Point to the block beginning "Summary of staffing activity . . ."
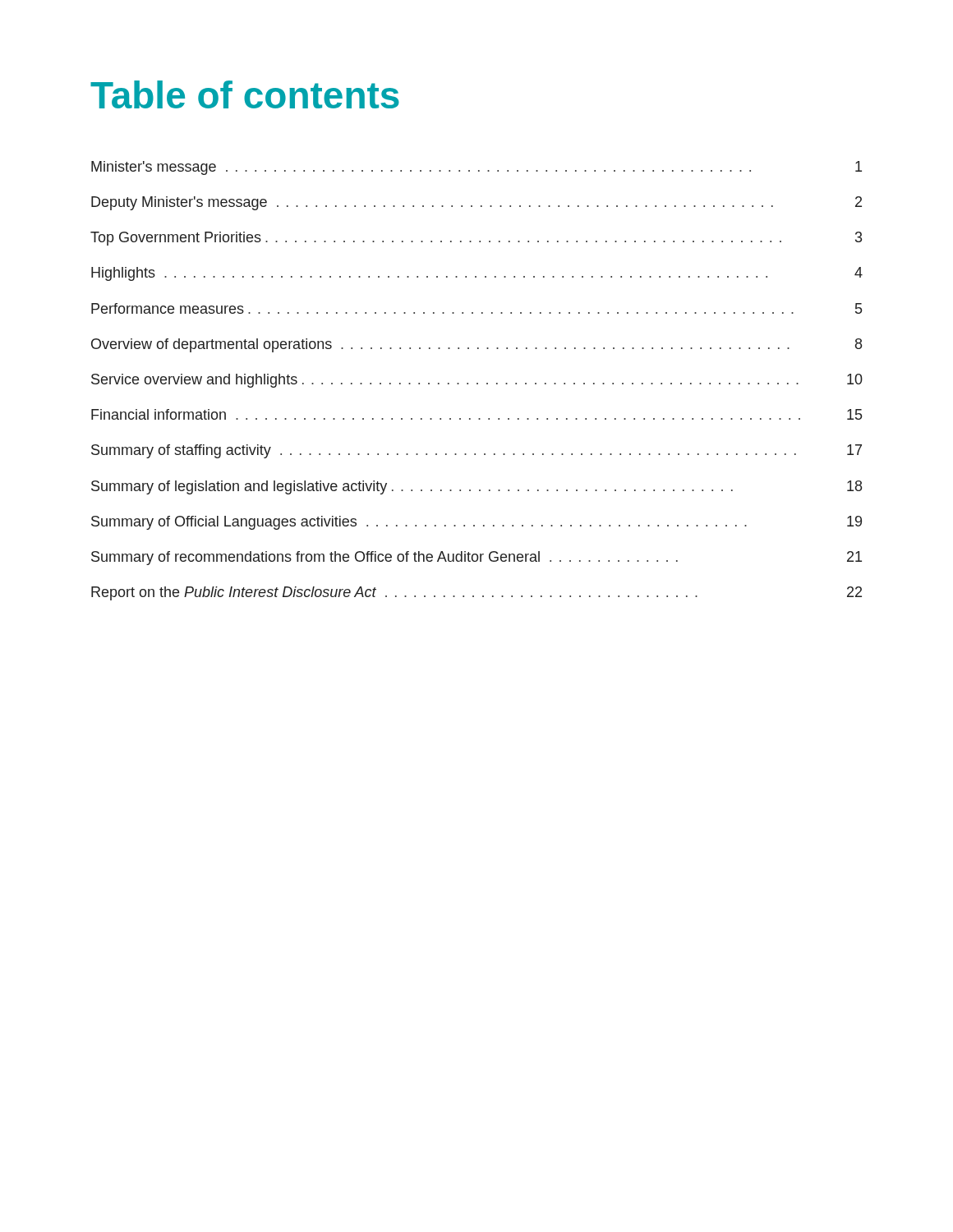The width and height of the screenshot is (953, 1232). 476,451
